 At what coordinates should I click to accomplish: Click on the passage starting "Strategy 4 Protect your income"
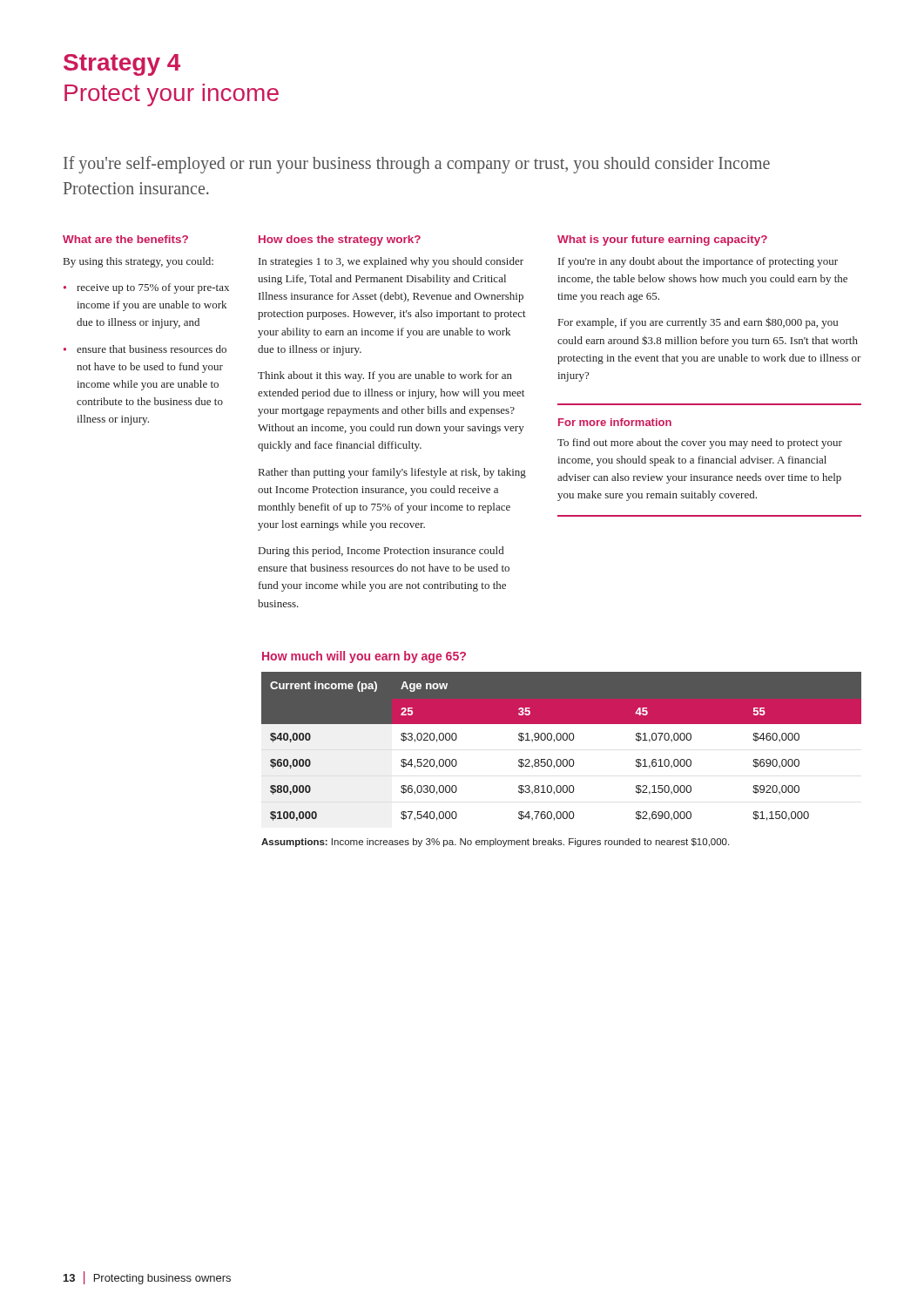click(122, 65)
